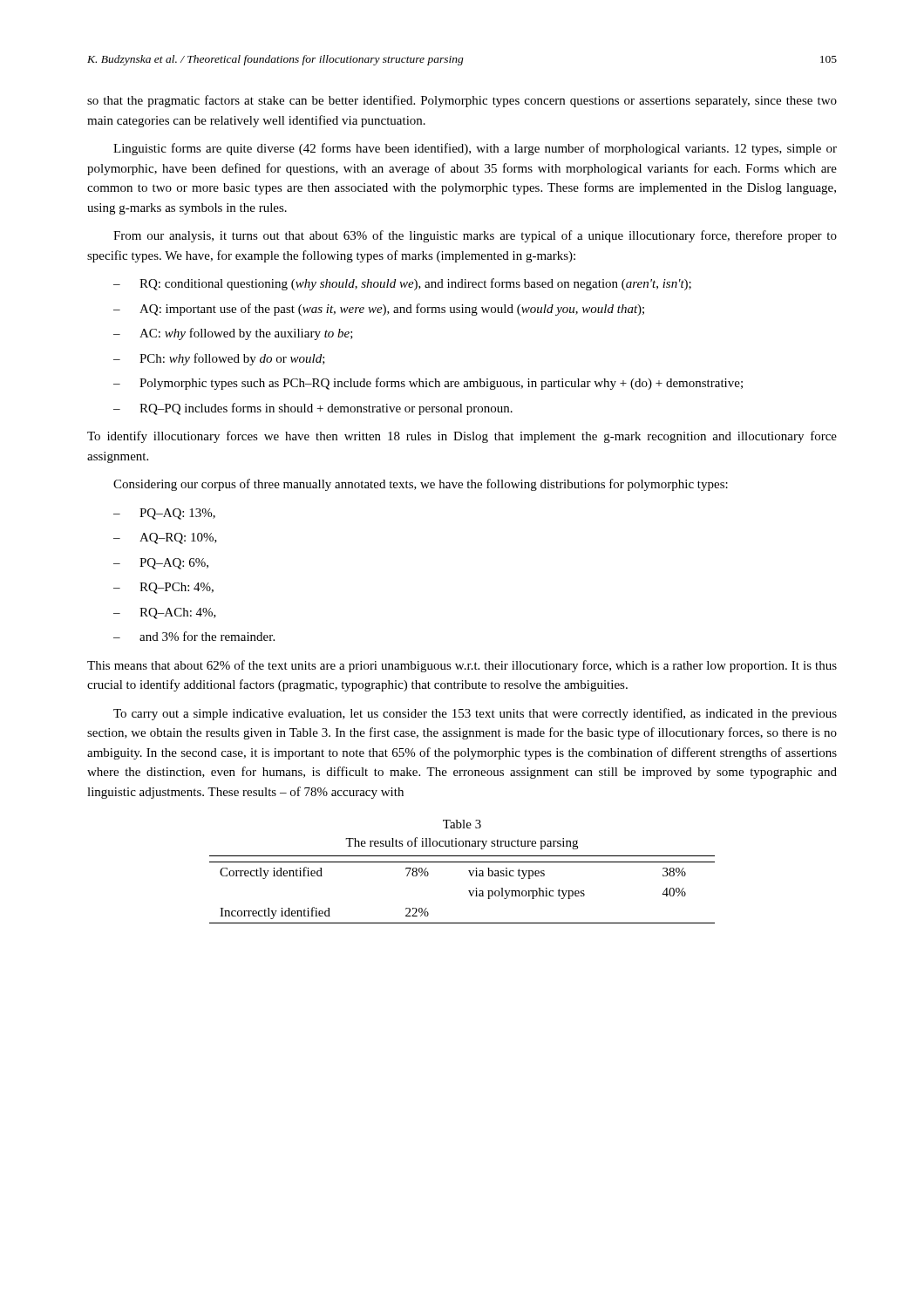The height and width of the screenshot is (1308, 924).
Task: Click on the list item containing "– RQ: conditional questioning (why should, should"
Action: point(475,284)
